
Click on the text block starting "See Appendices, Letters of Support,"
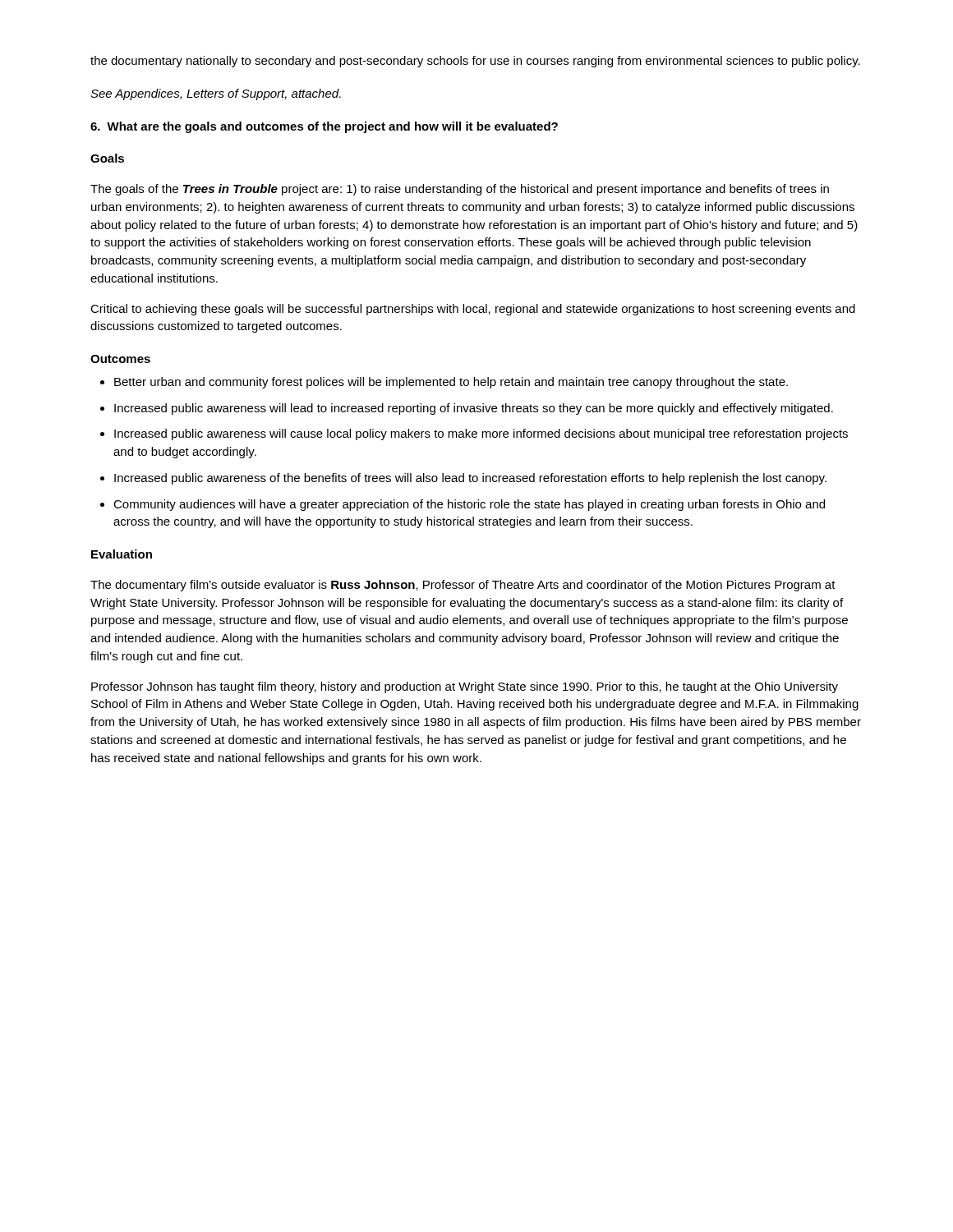click(216, 94)
